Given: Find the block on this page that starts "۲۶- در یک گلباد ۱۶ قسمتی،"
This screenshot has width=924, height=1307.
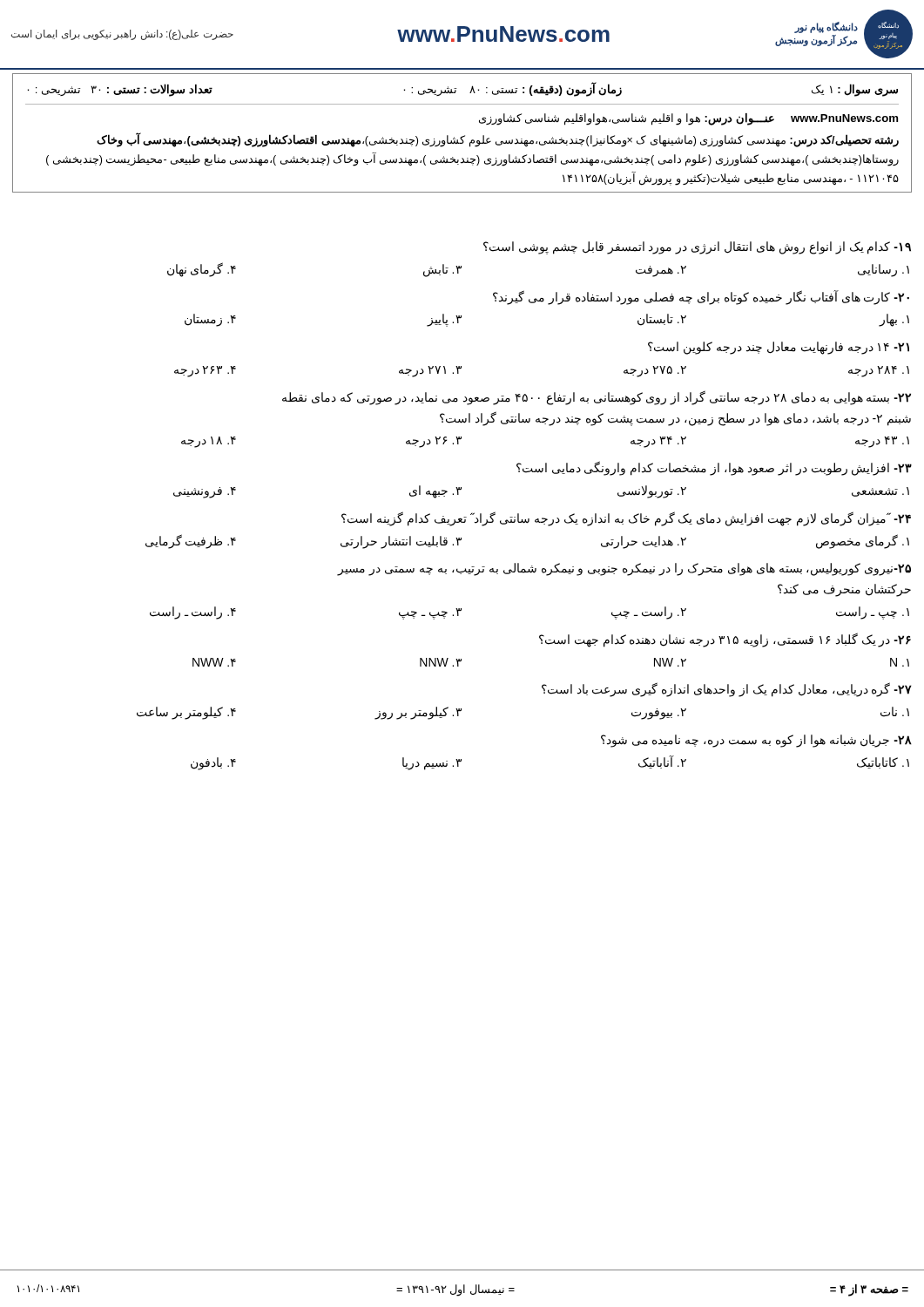Looking at the screenshot, I should tap(725, 639).
